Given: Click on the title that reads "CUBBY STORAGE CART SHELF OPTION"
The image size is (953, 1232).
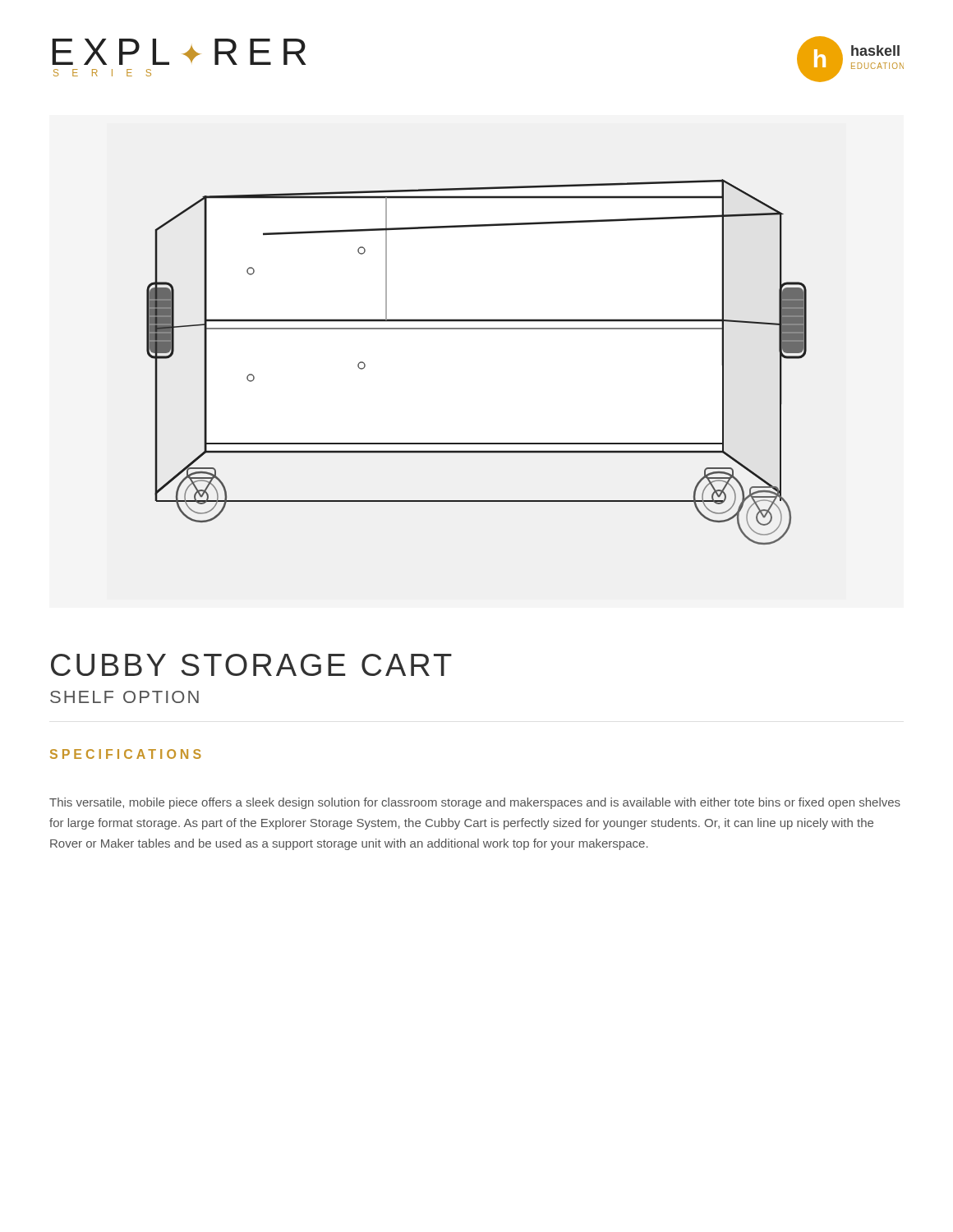Looking at the screenshot, I should [252, 678].
